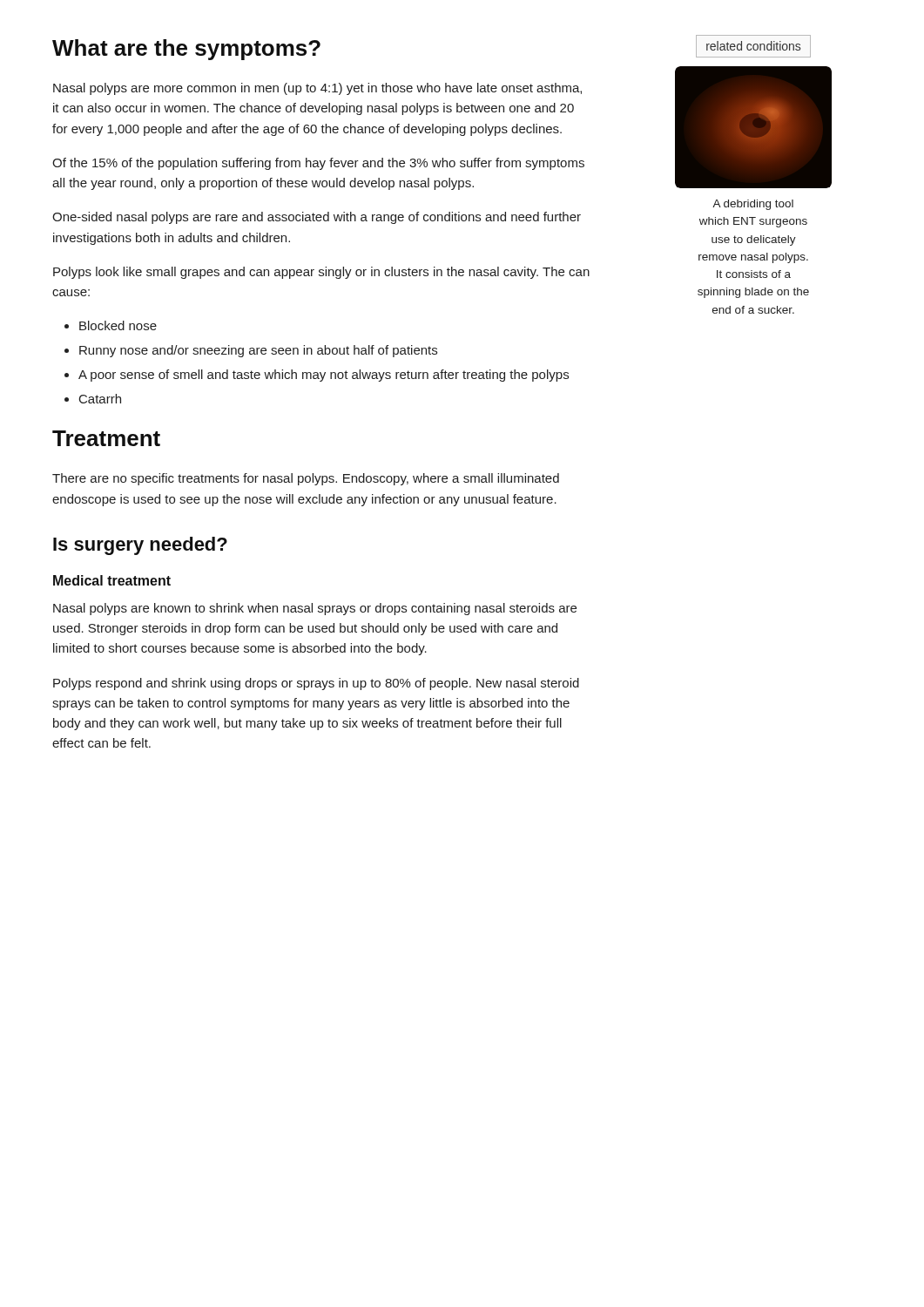Click on the element starting "Blocked nose"
The image size is (924, 1307).
coord(118,326)
